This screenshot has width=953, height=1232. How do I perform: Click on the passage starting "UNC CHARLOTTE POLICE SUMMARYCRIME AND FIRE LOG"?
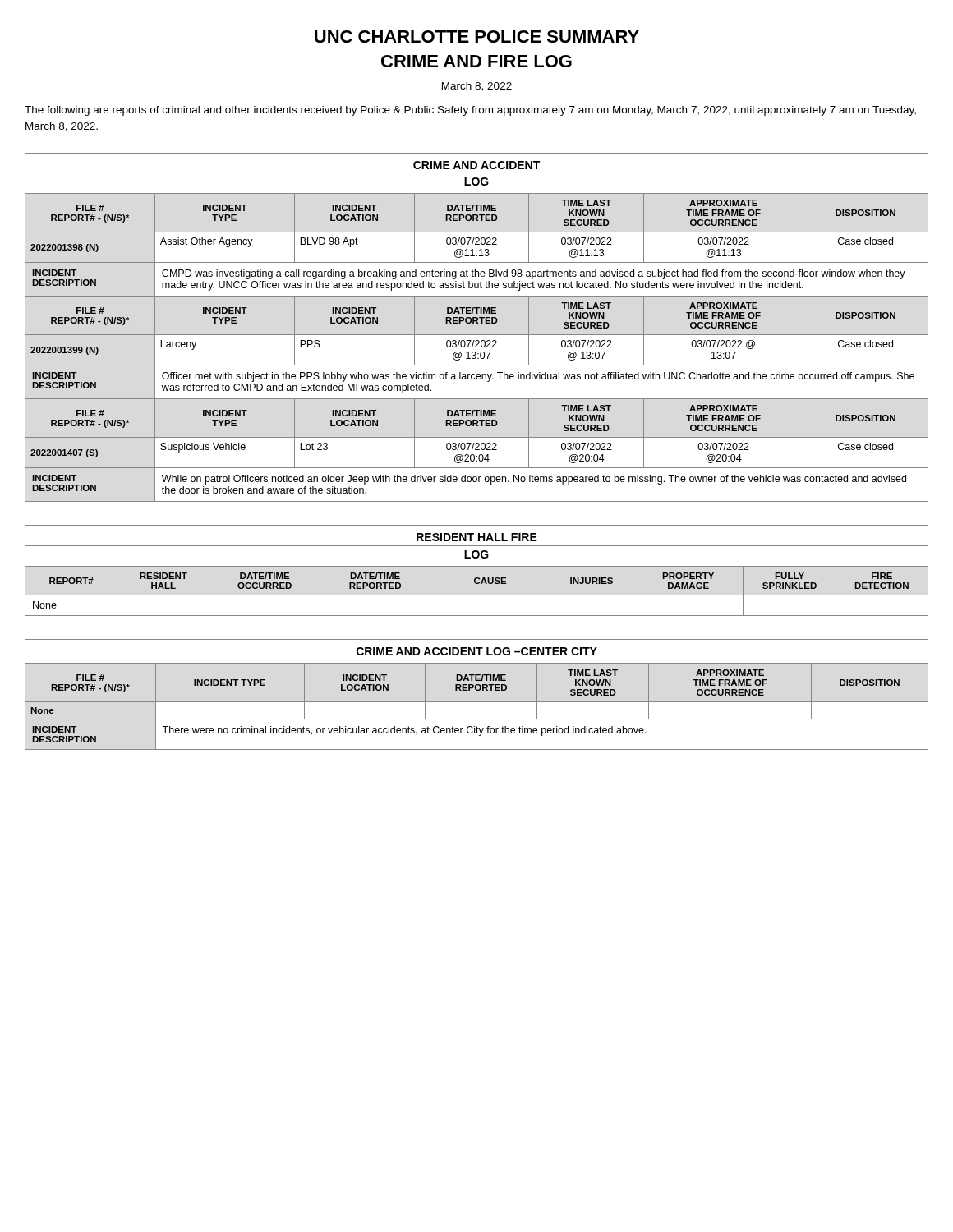pyautogui.click(x=476, y=49)
